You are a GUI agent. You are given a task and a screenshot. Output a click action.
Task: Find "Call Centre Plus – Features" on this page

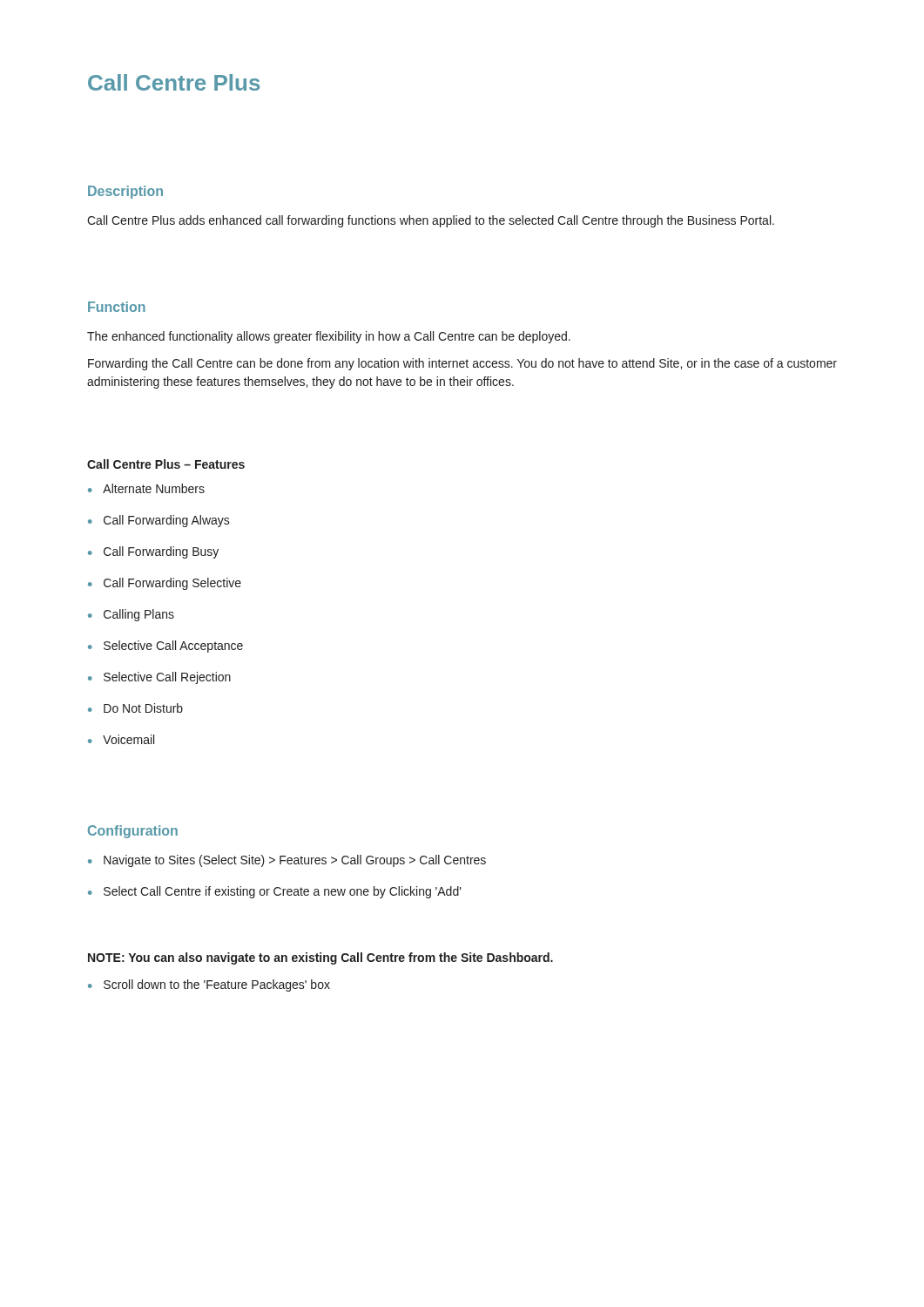click(x=166, y=464)
